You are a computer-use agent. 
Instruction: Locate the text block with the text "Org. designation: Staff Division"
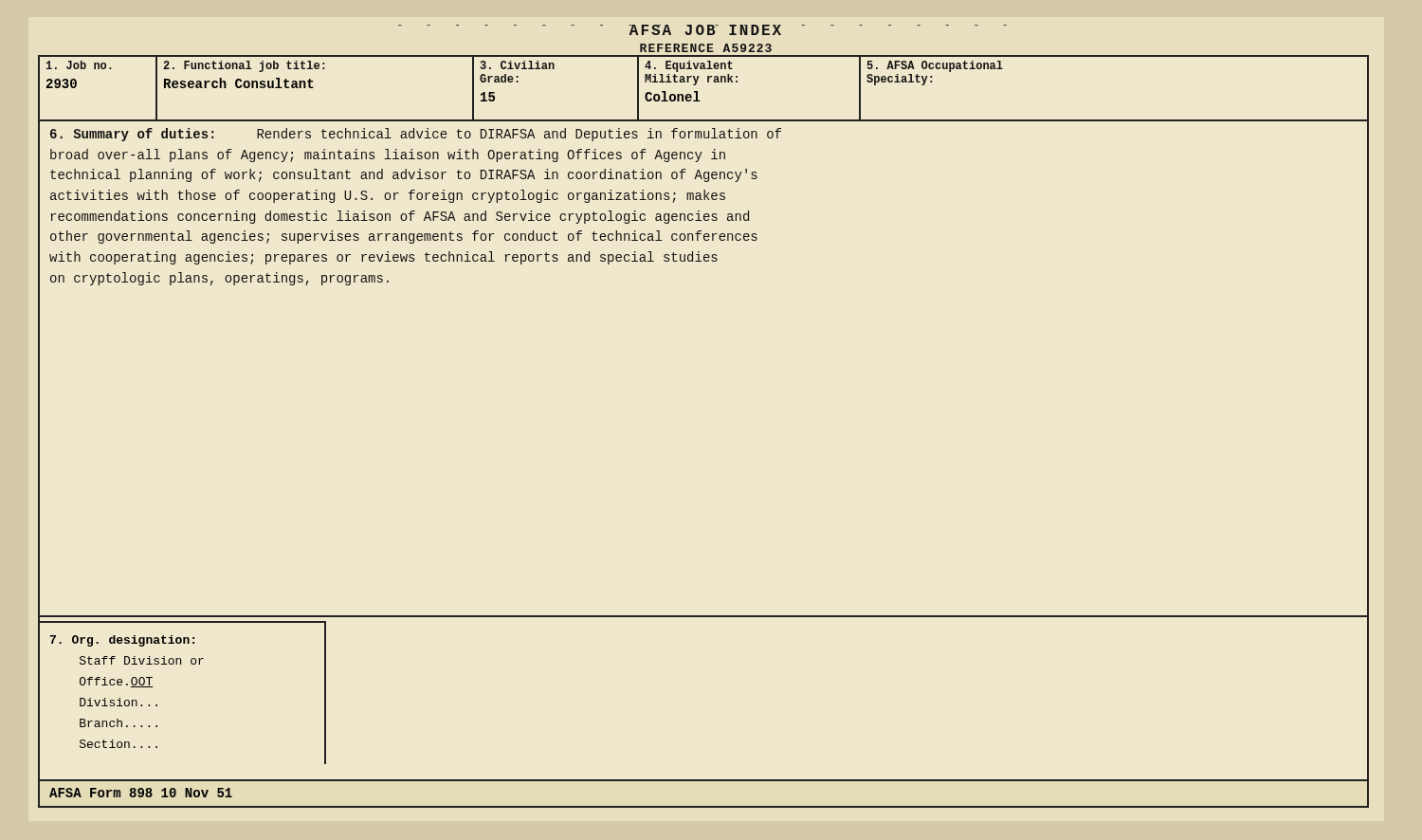click(127, 693)
